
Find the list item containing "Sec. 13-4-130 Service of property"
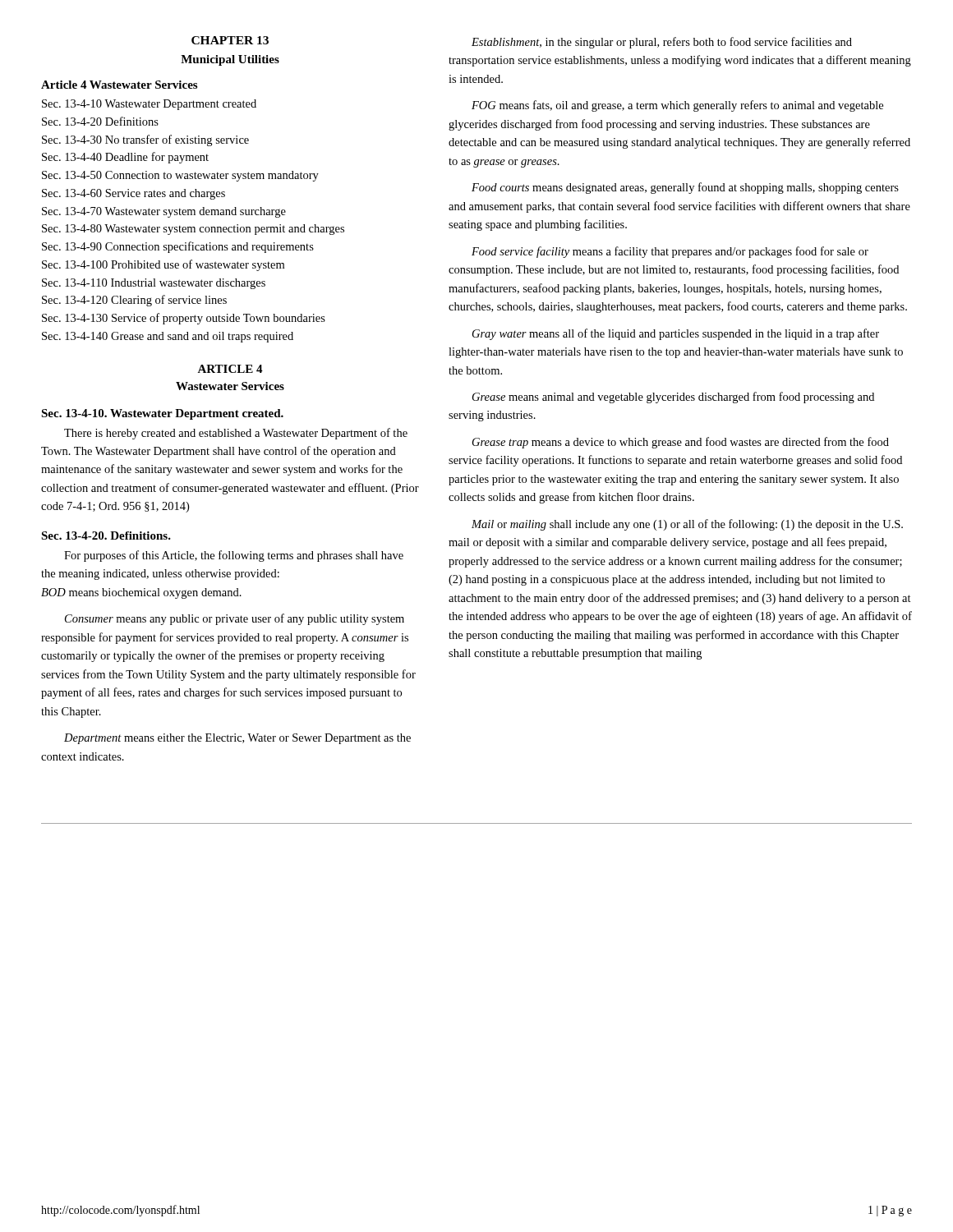pos(183,318)
